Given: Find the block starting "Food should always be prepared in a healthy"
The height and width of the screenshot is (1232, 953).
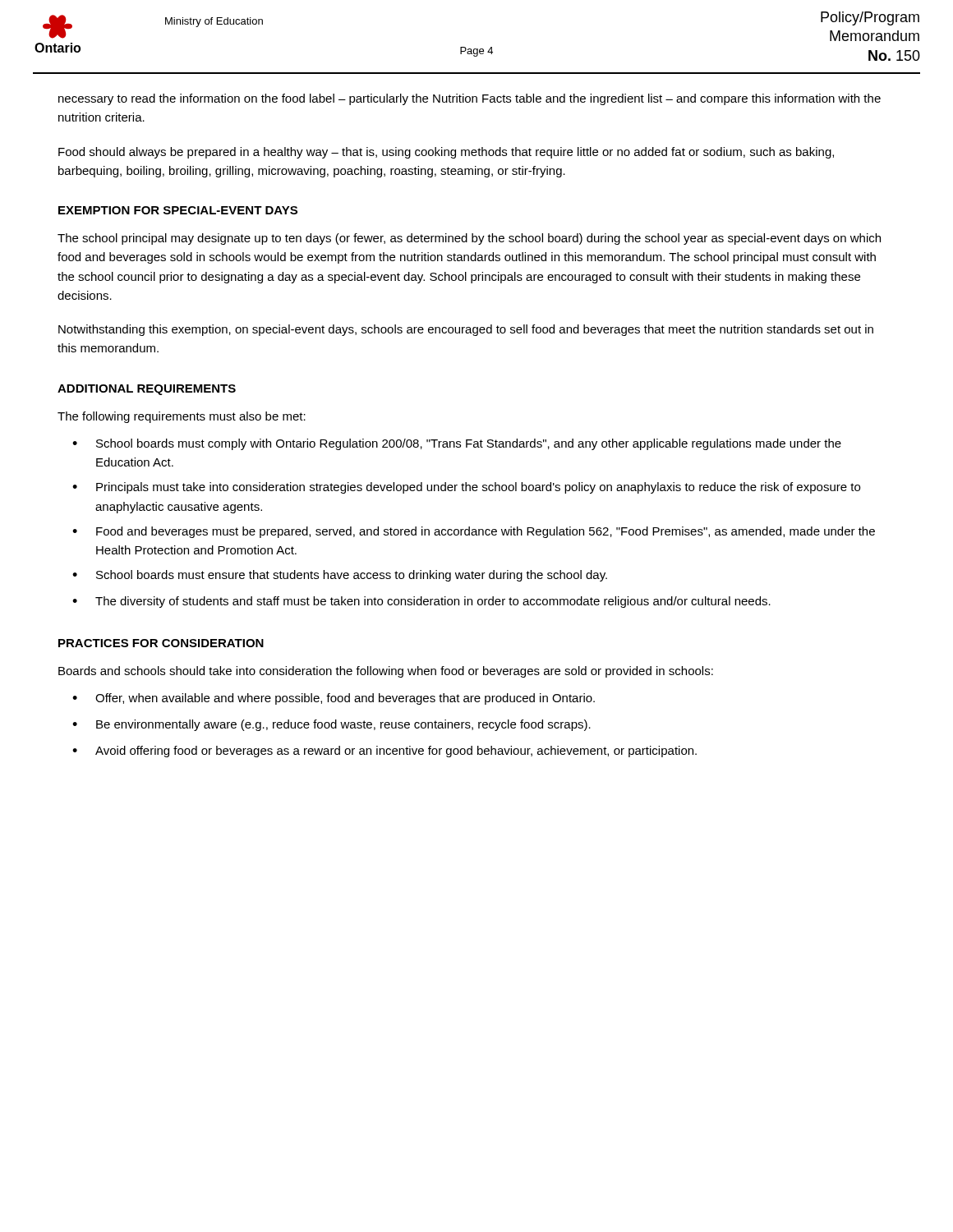Looking at the screenshot, I should tap(446, 161).
